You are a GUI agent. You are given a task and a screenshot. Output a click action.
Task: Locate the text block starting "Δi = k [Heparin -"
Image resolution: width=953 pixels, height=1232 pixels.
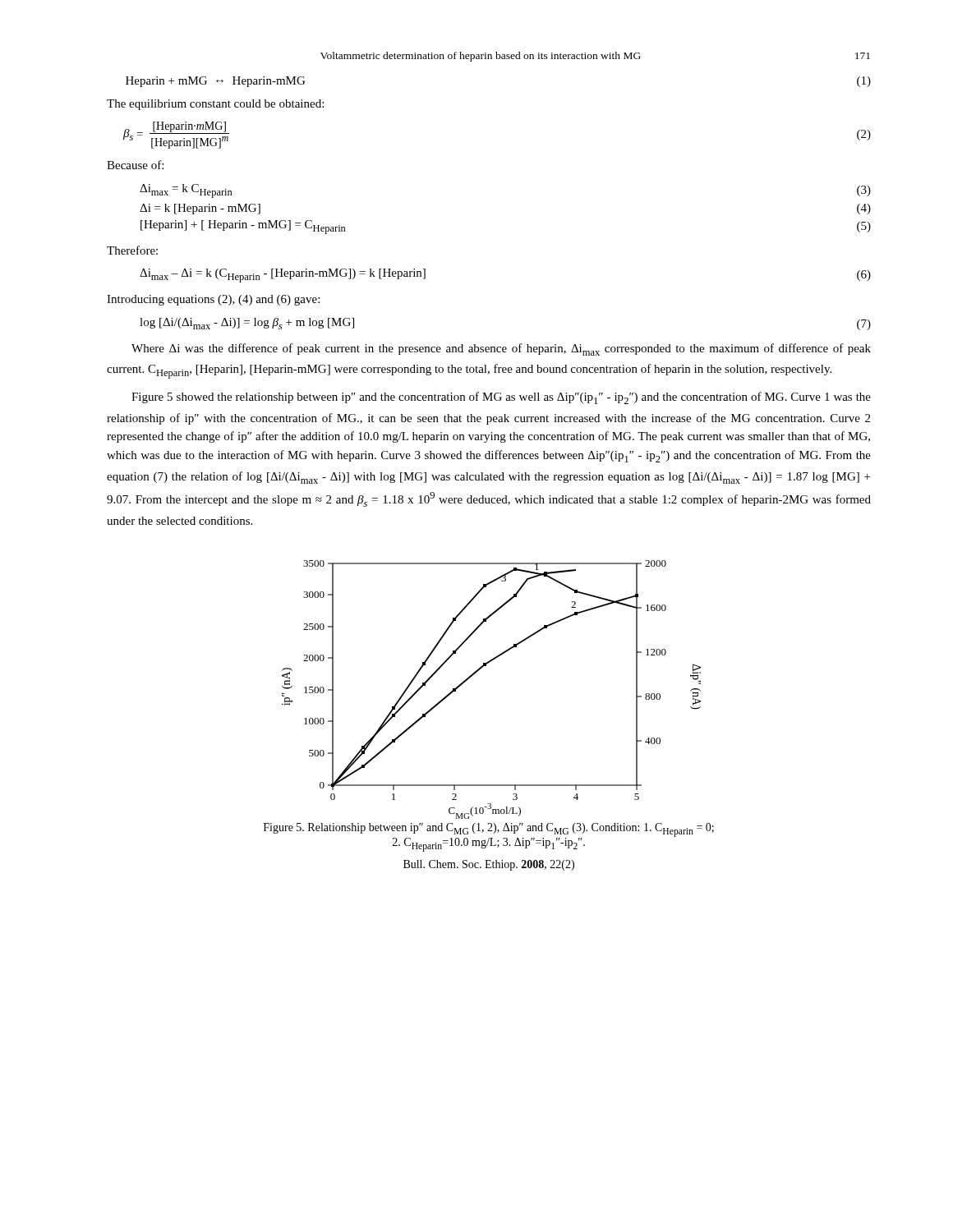[205, 209]
